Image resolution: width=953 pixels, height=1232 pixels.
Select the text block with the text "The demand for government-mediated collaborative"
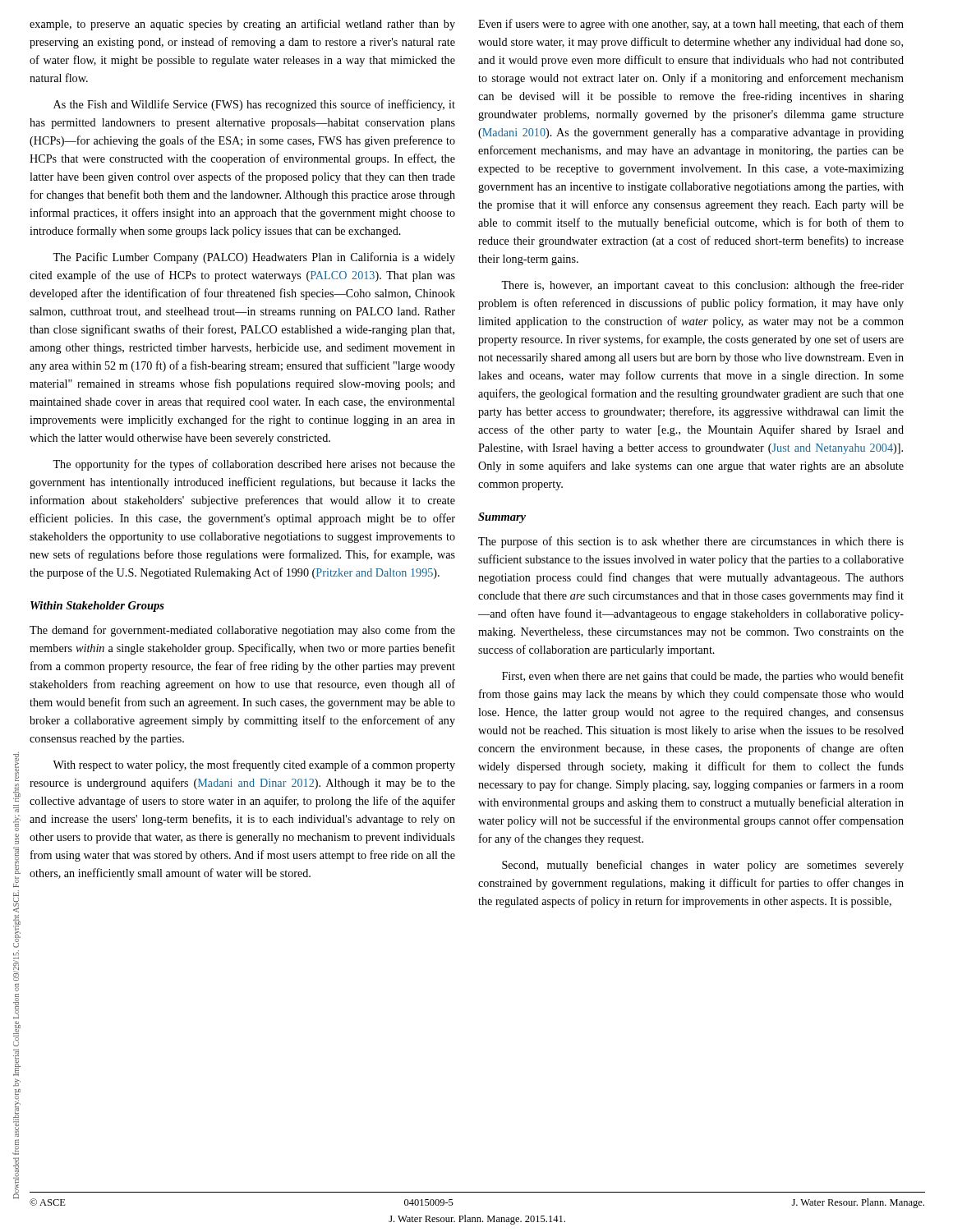[242, 752]
